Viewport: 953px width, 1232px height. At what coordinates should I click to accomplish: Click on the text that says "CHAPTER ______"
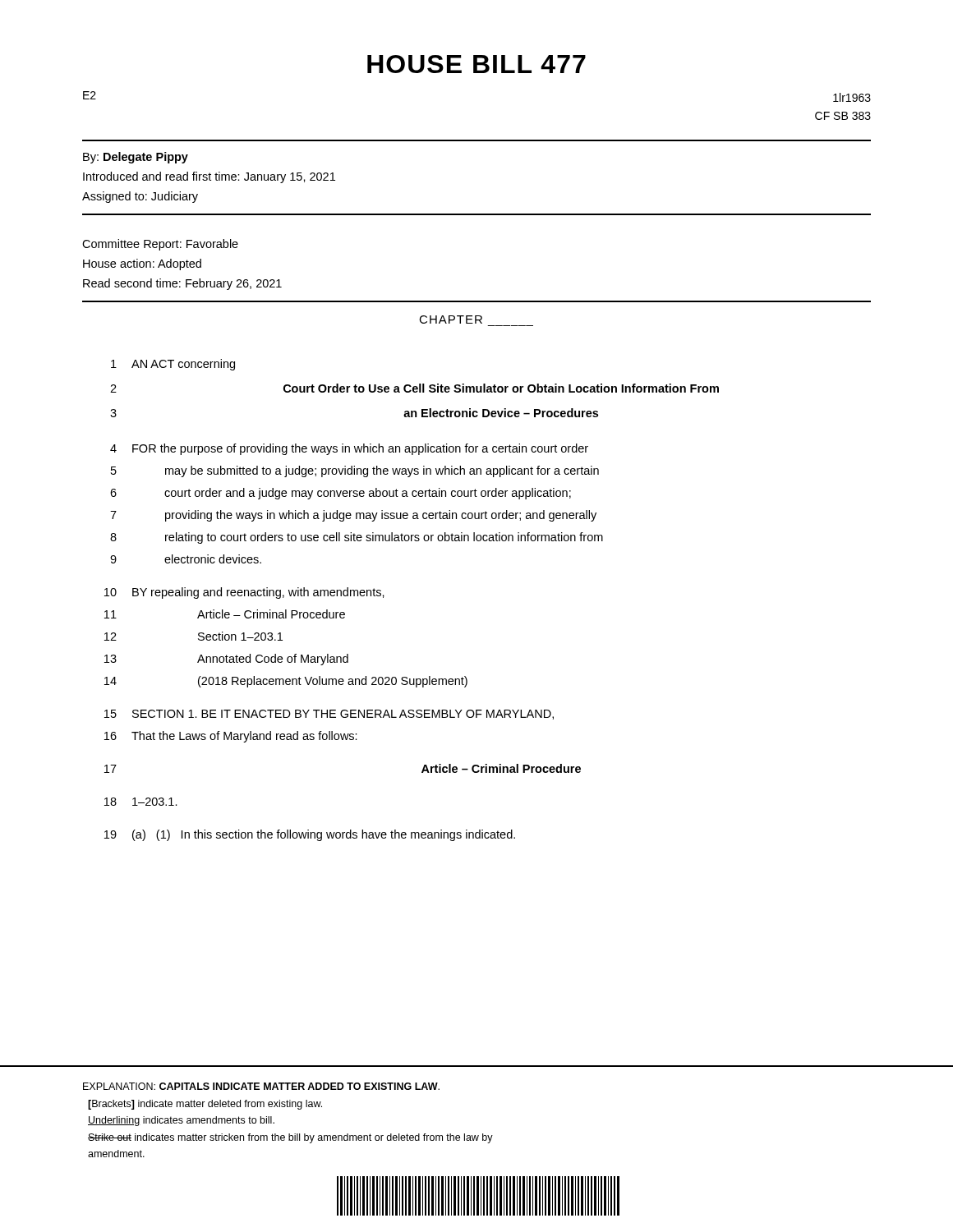point(476,319)
